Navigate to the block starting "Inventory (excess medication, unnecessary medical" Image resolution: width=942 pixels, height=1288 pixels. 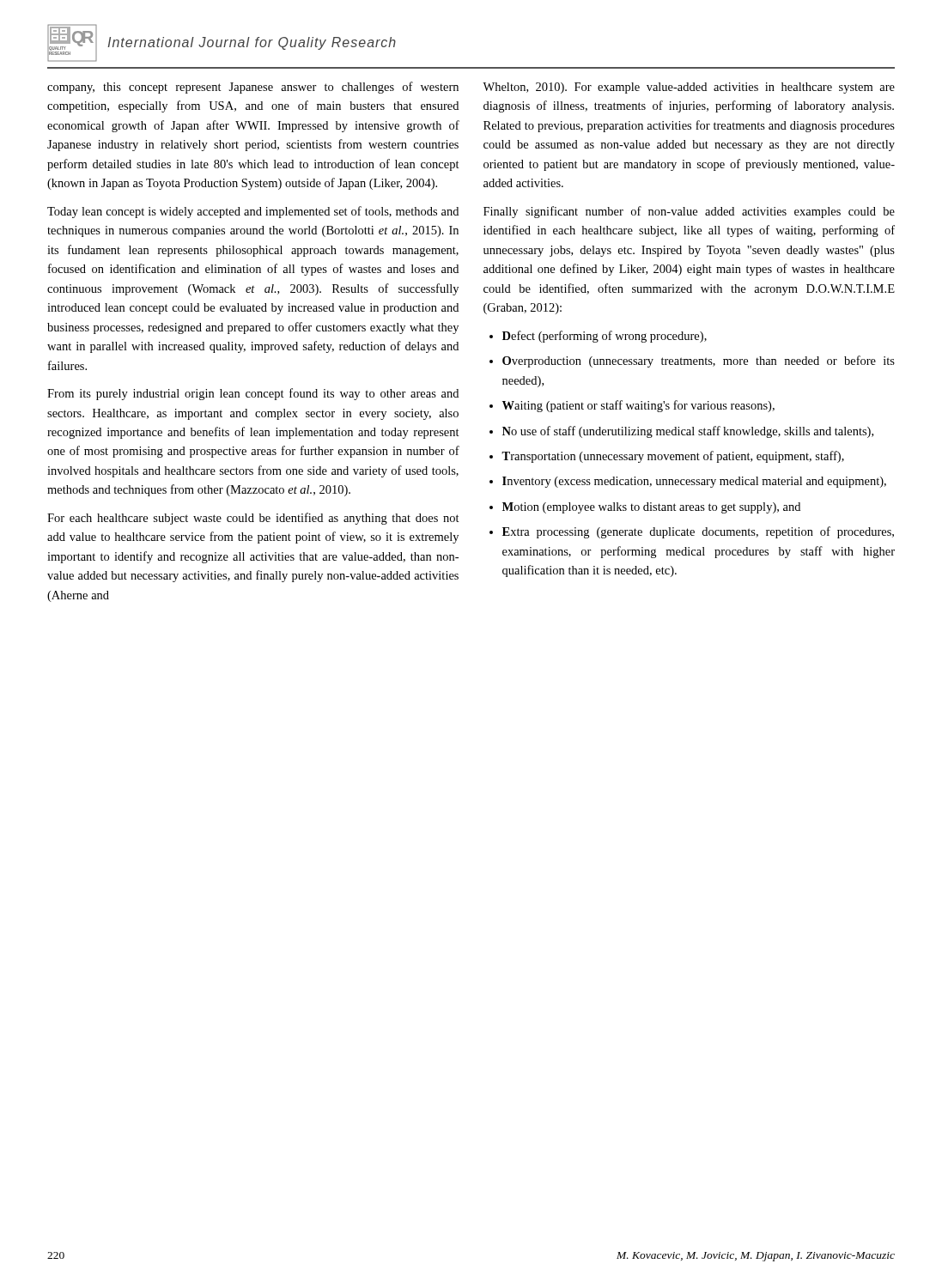pos(694,481)
